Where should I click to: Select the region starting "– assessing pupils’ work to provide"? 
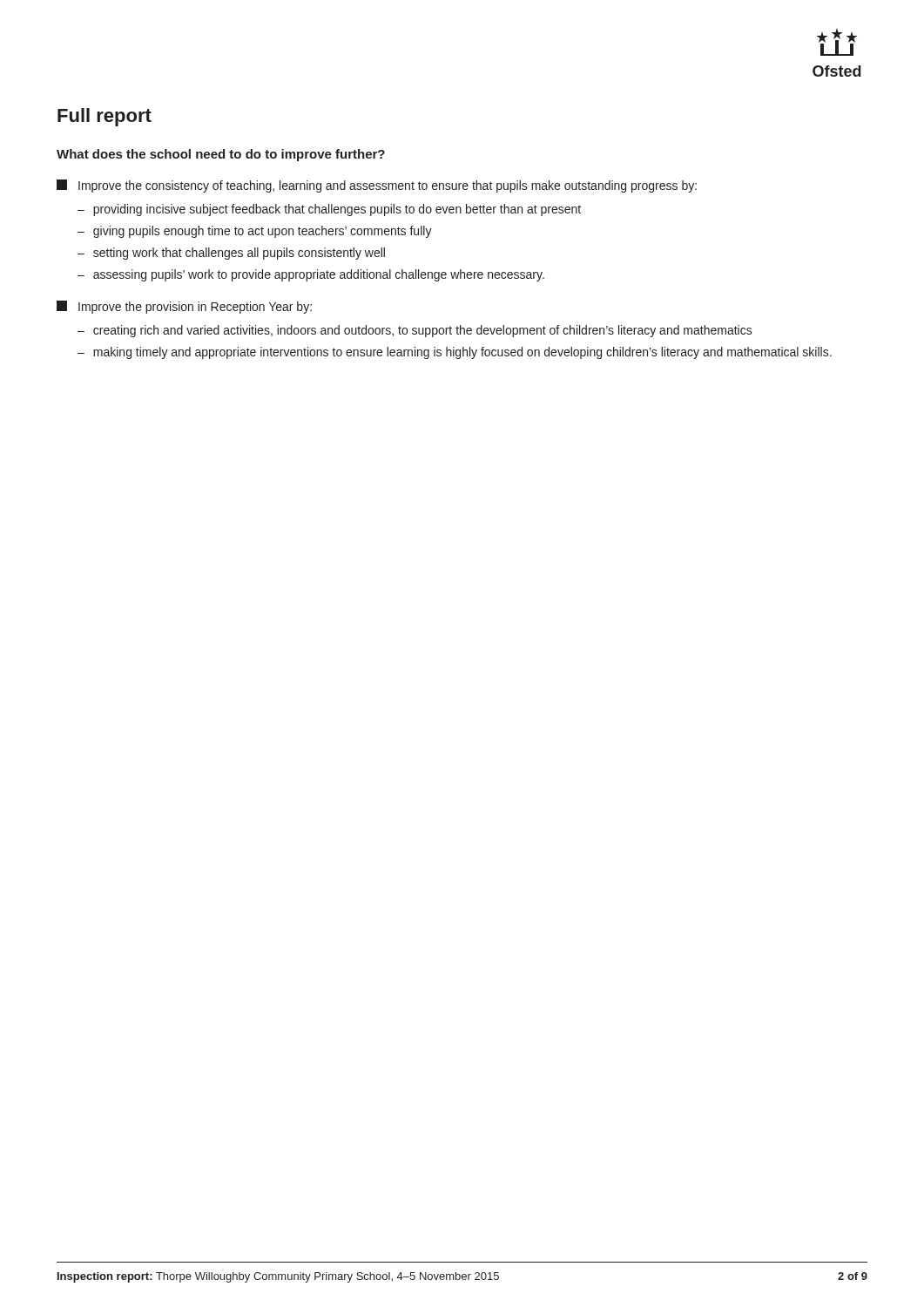[472, 275]
